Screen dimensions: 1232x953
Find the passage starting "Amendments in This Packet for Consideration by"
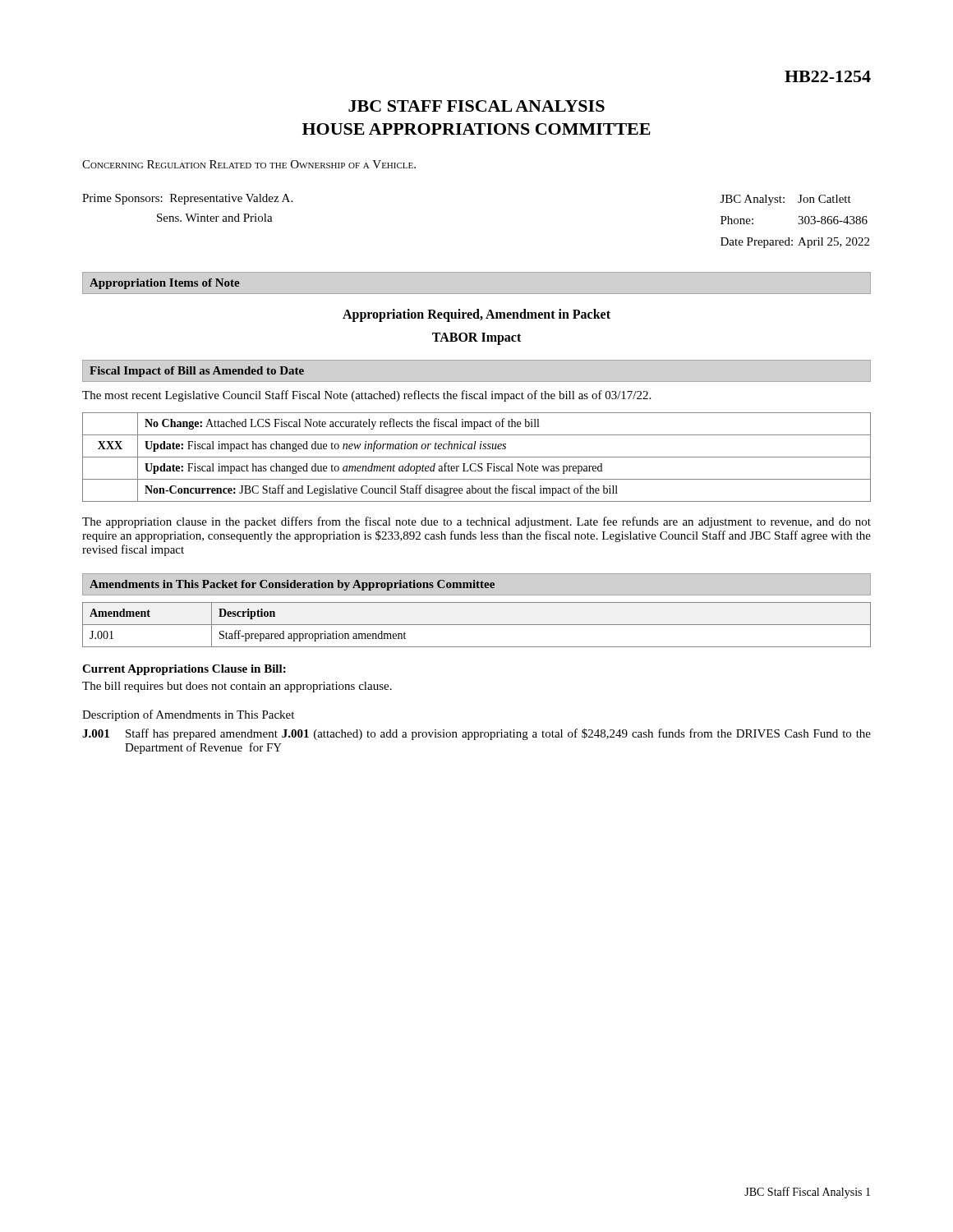(x=292, y=584)
